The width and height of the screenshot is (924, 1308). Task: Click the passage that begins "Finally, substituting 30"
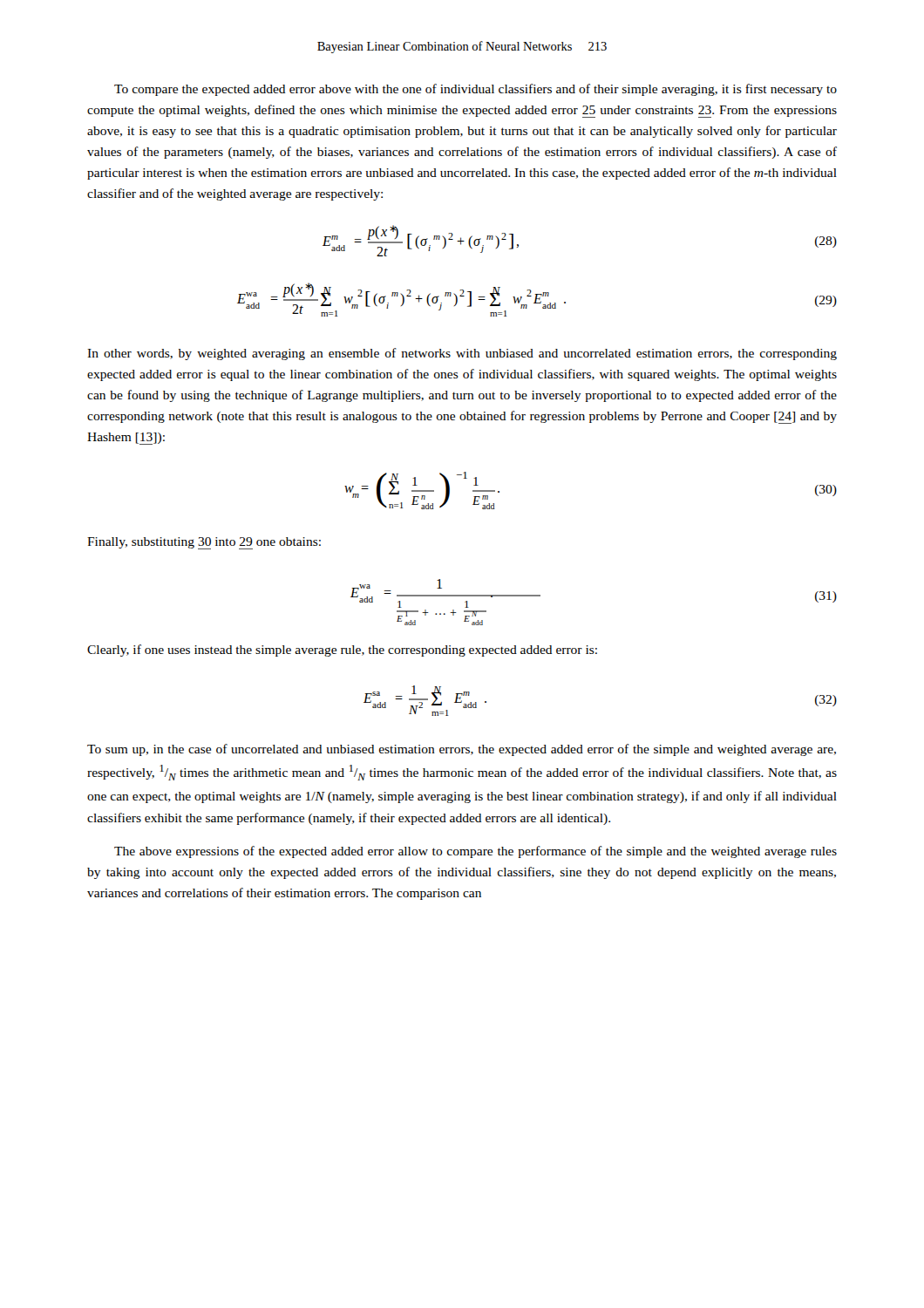[x=204, y=543]
